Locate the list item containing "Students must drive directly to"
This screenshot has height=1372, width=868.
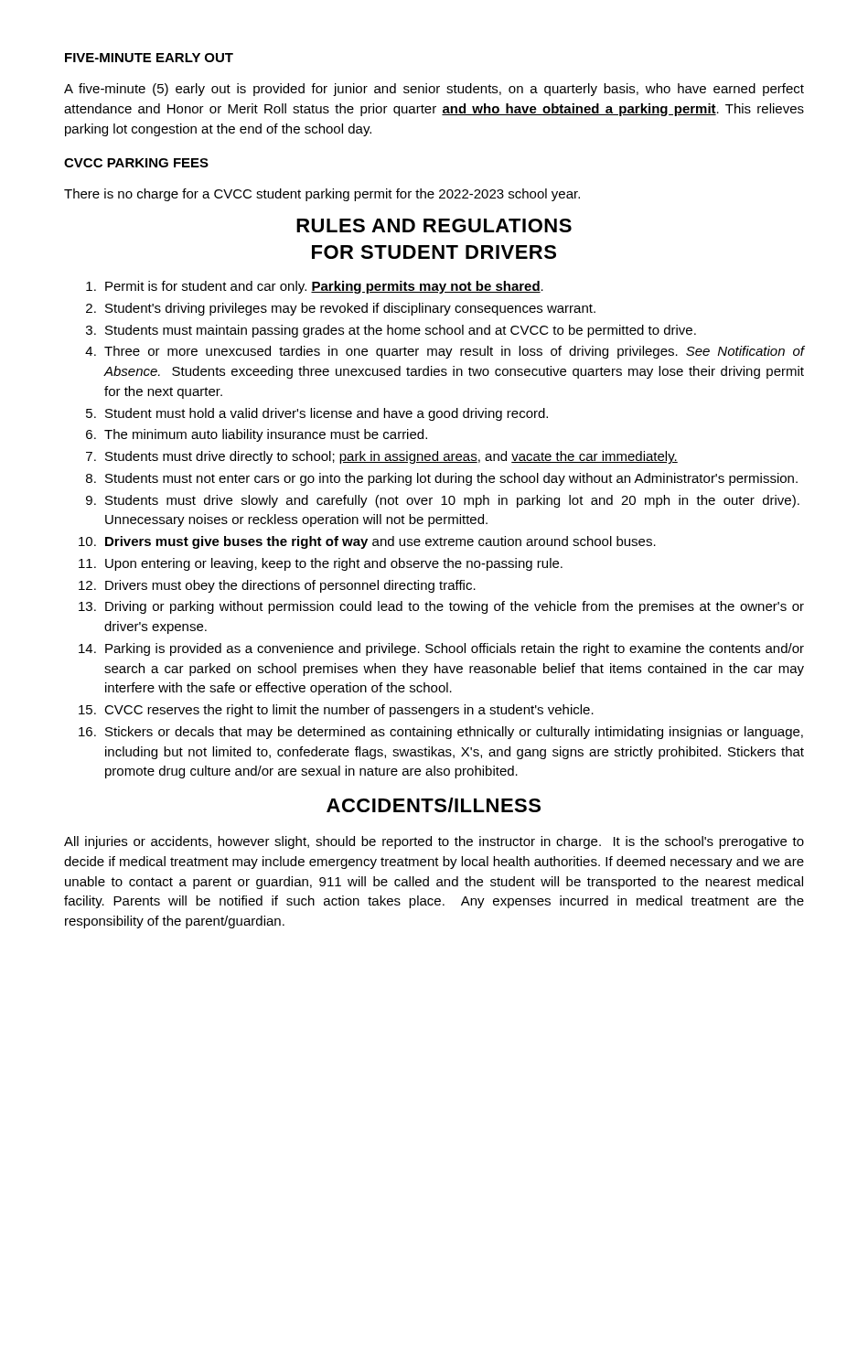(452, 457)
